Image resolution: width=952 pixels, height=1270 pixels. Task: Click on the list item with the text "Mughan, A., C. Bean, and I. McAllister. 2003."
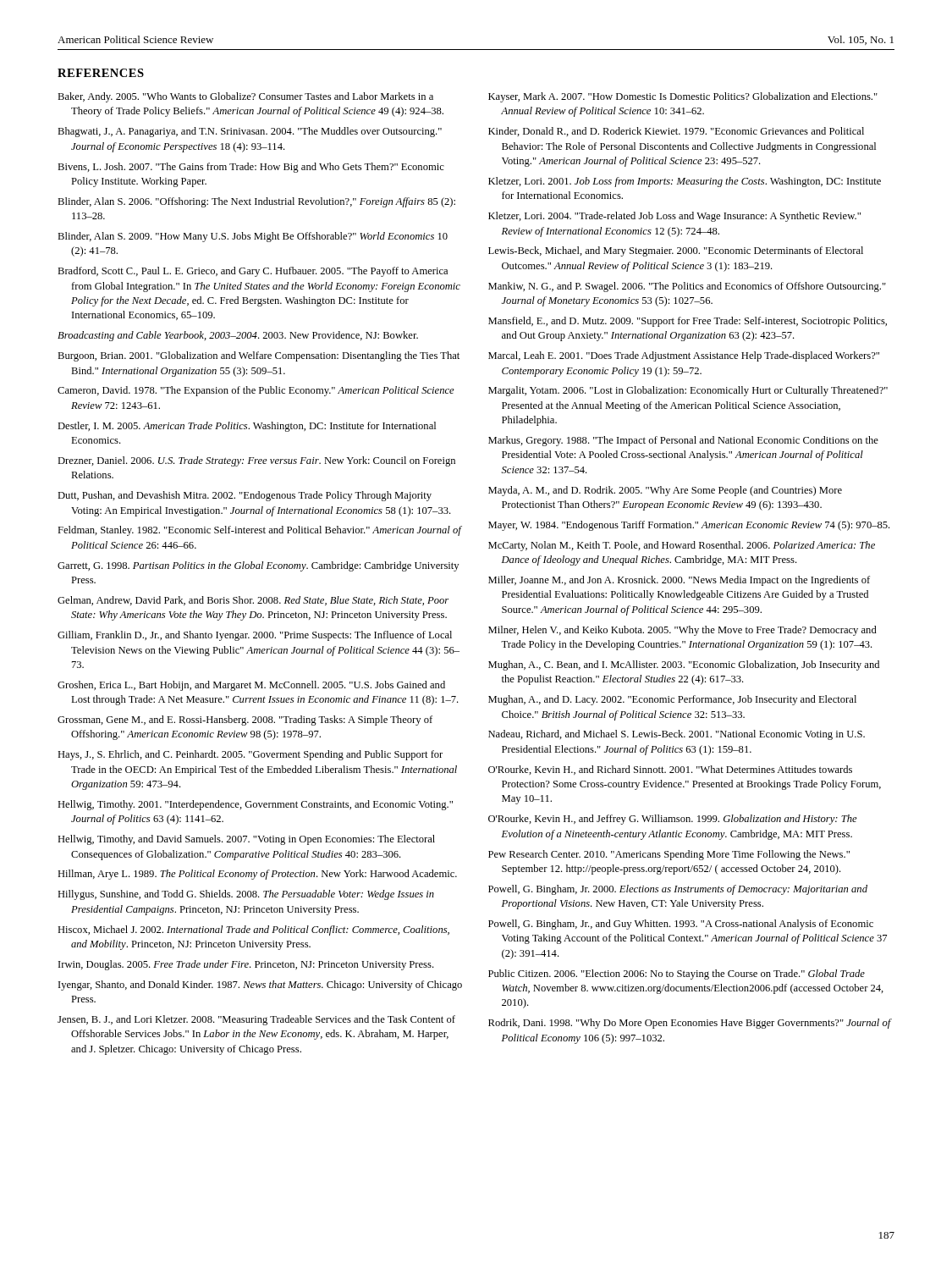coord(684,672)
